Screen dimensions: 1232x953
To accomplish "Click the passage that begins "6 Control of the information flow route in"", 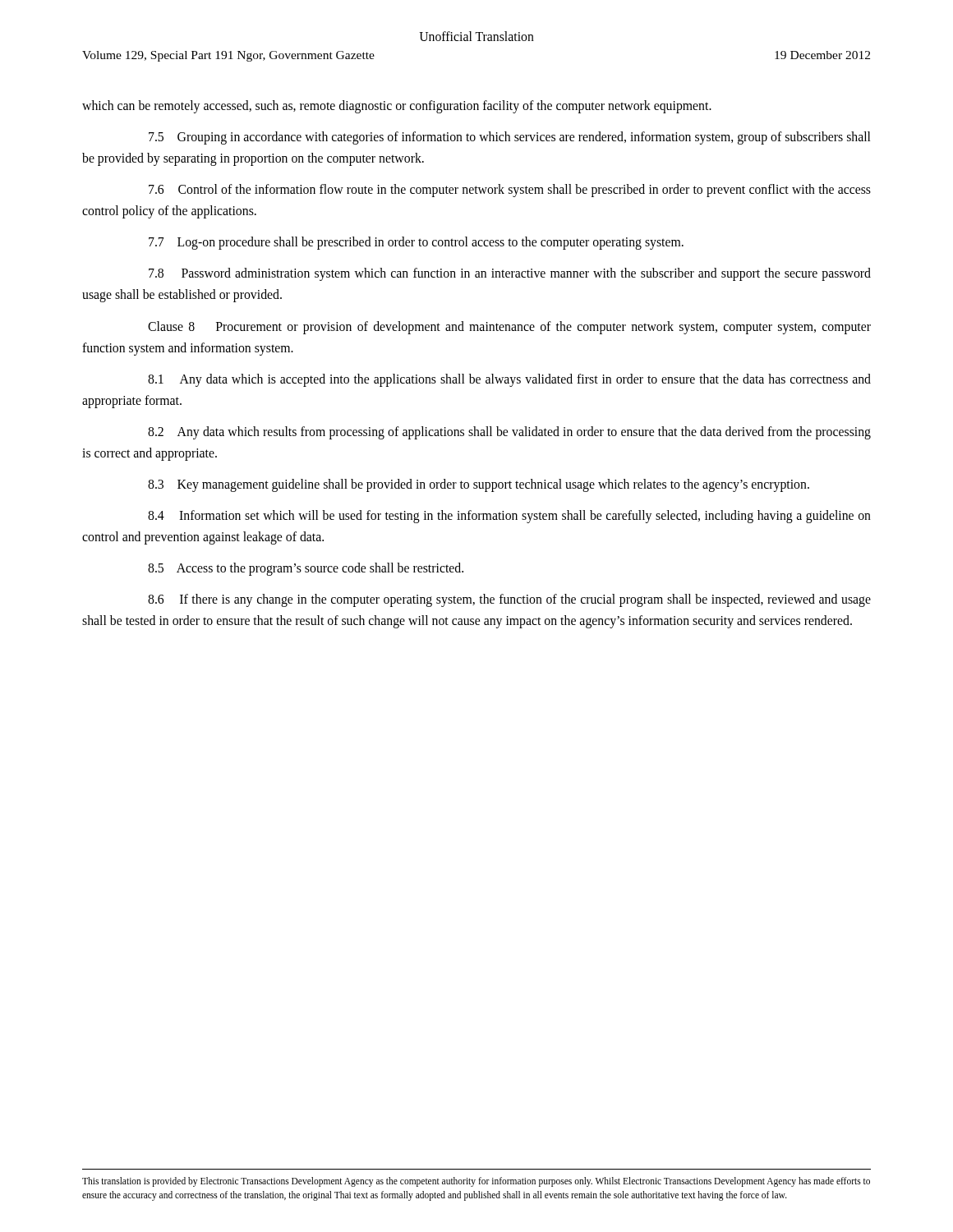I will 476,200.
